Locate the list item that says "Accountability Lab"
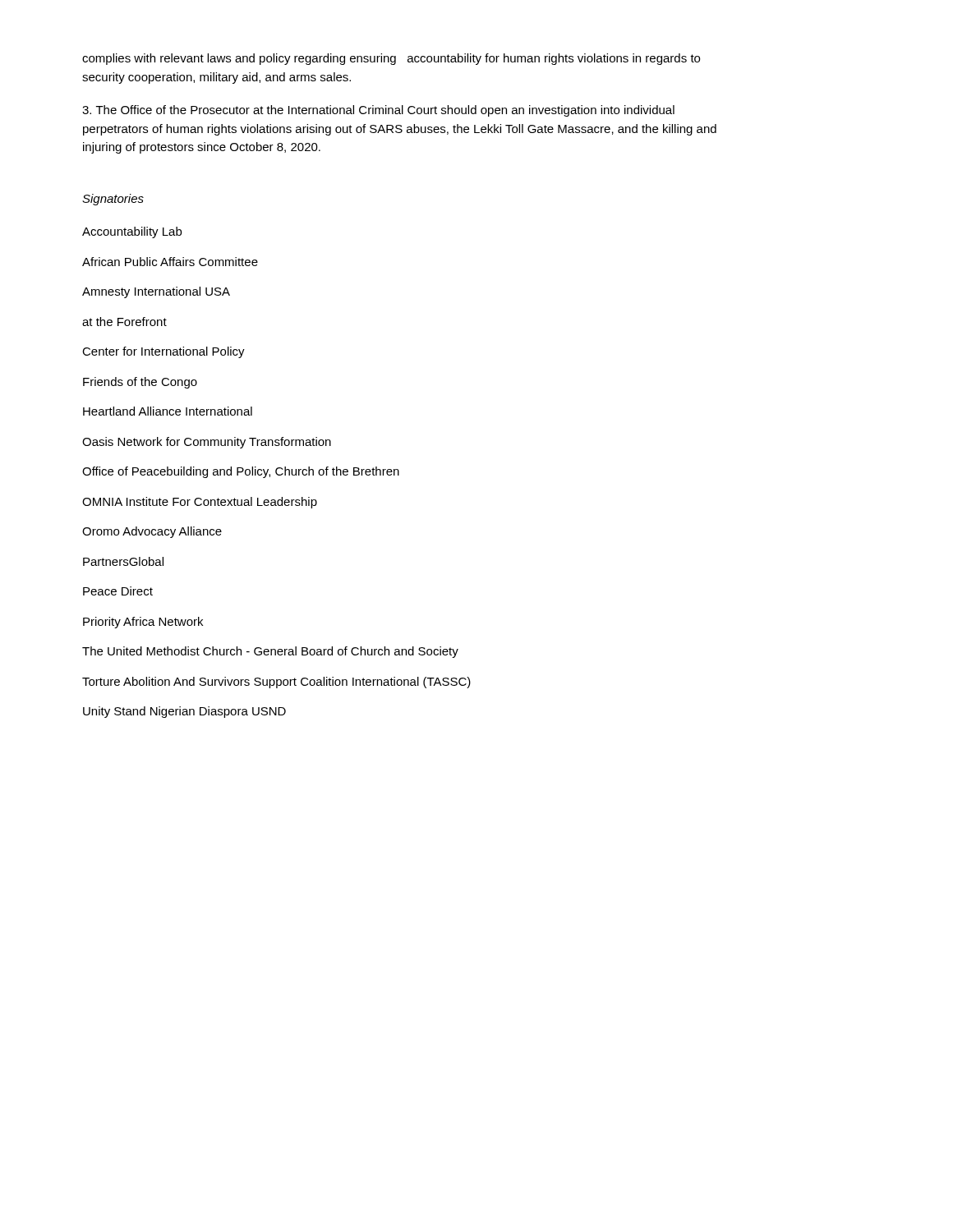This screenshot has height=1232, width=953. tap(132, 231)
